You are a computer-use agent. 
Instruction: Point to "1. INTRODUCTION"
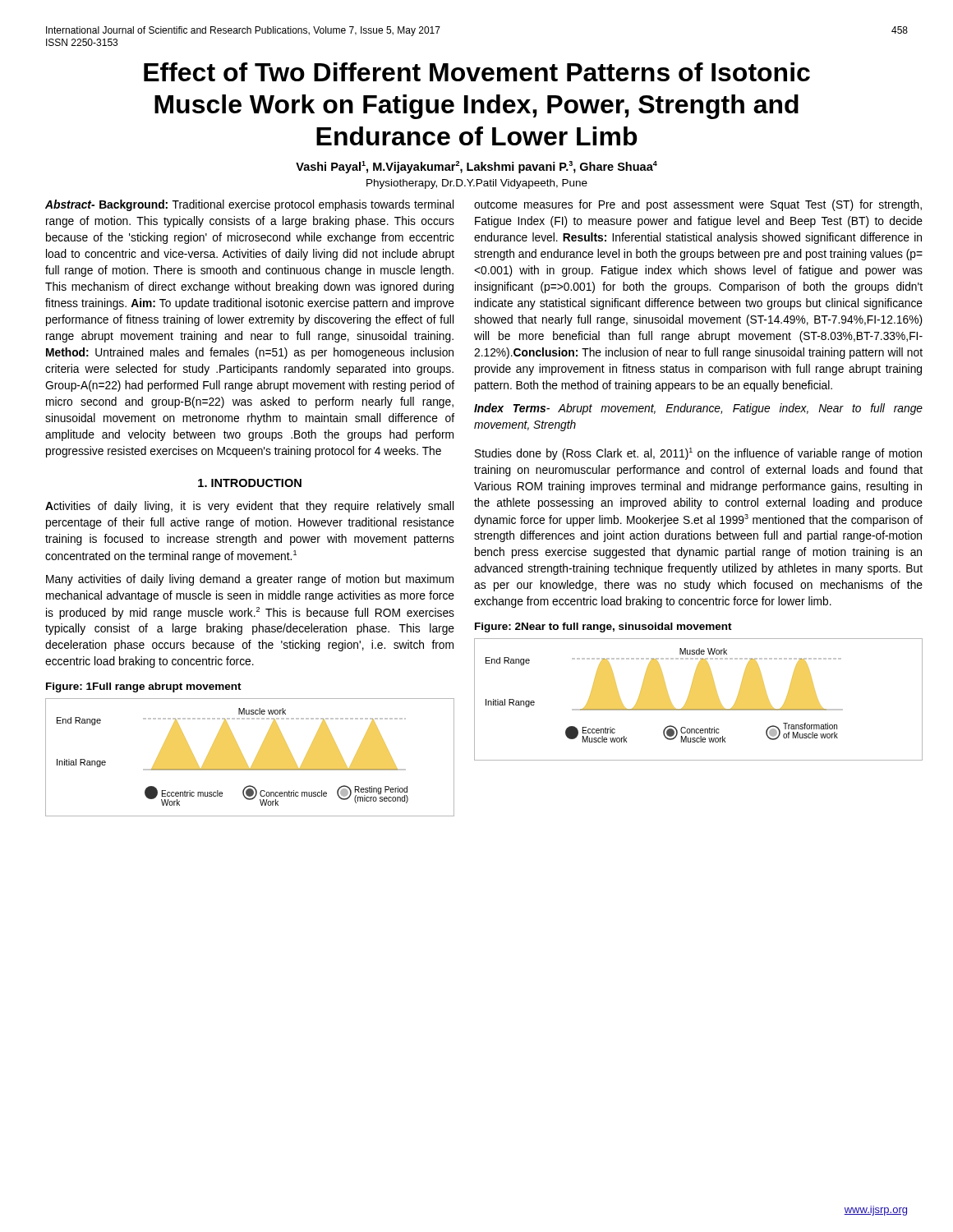point(250,483)
